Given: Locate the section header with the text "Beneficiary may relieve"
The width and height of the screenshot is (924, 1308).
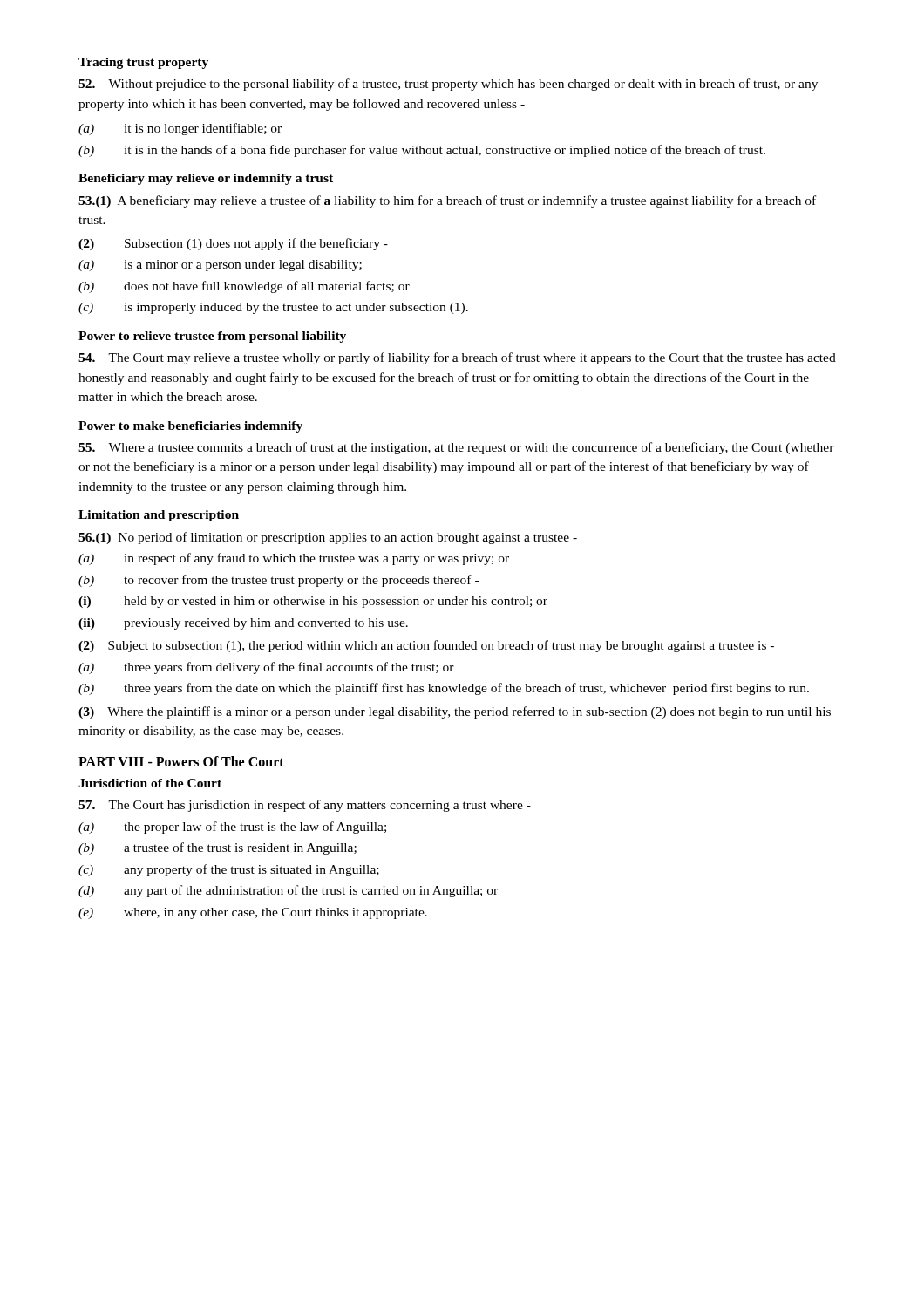Looking at the screenshot, I should pos(206,178).
